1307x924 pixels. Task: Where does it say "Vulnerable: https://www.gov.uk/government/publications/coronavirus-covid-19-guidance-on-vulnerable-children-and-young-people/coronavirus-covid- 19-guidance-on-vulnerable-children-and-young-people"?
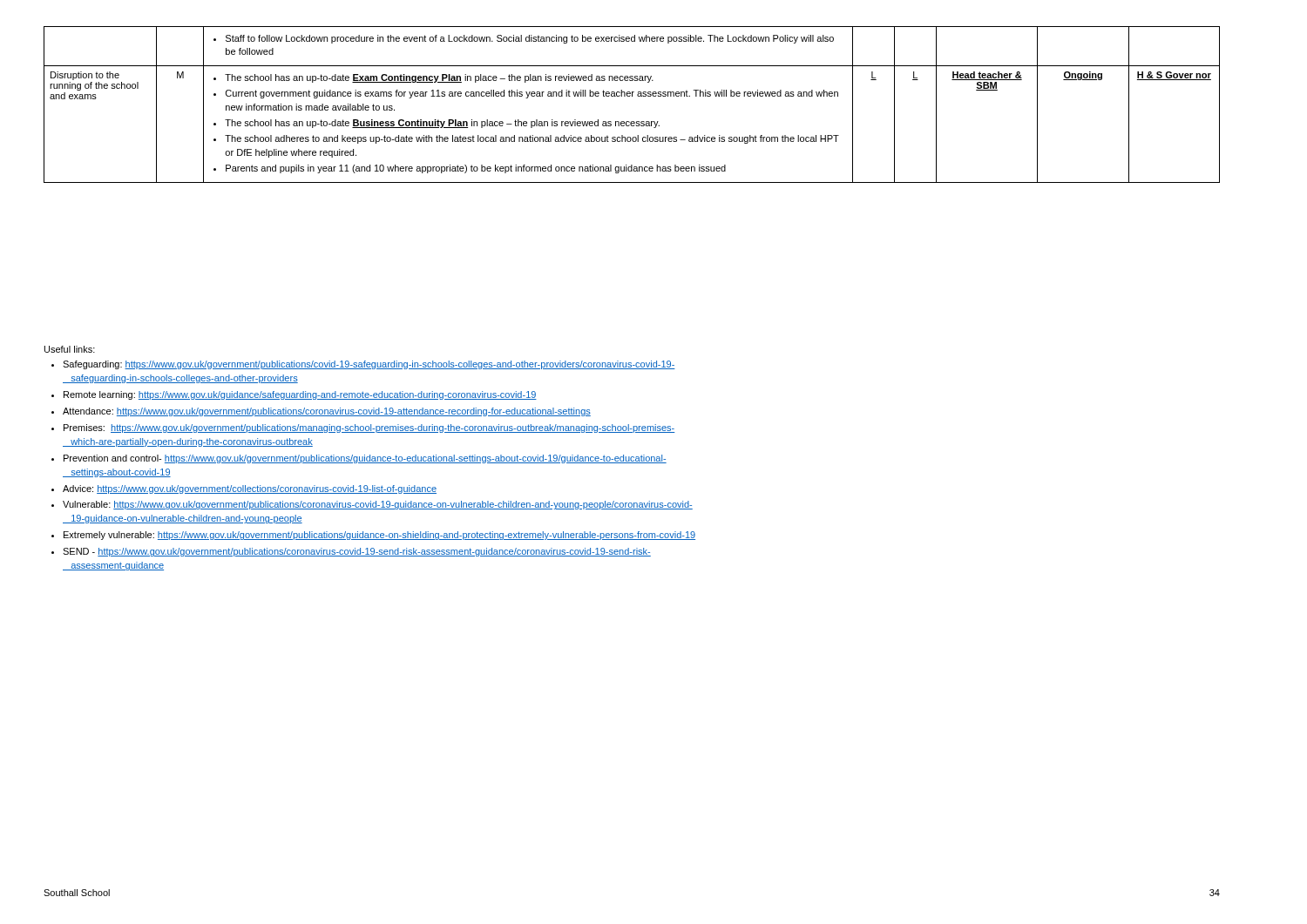click(378, 512)
